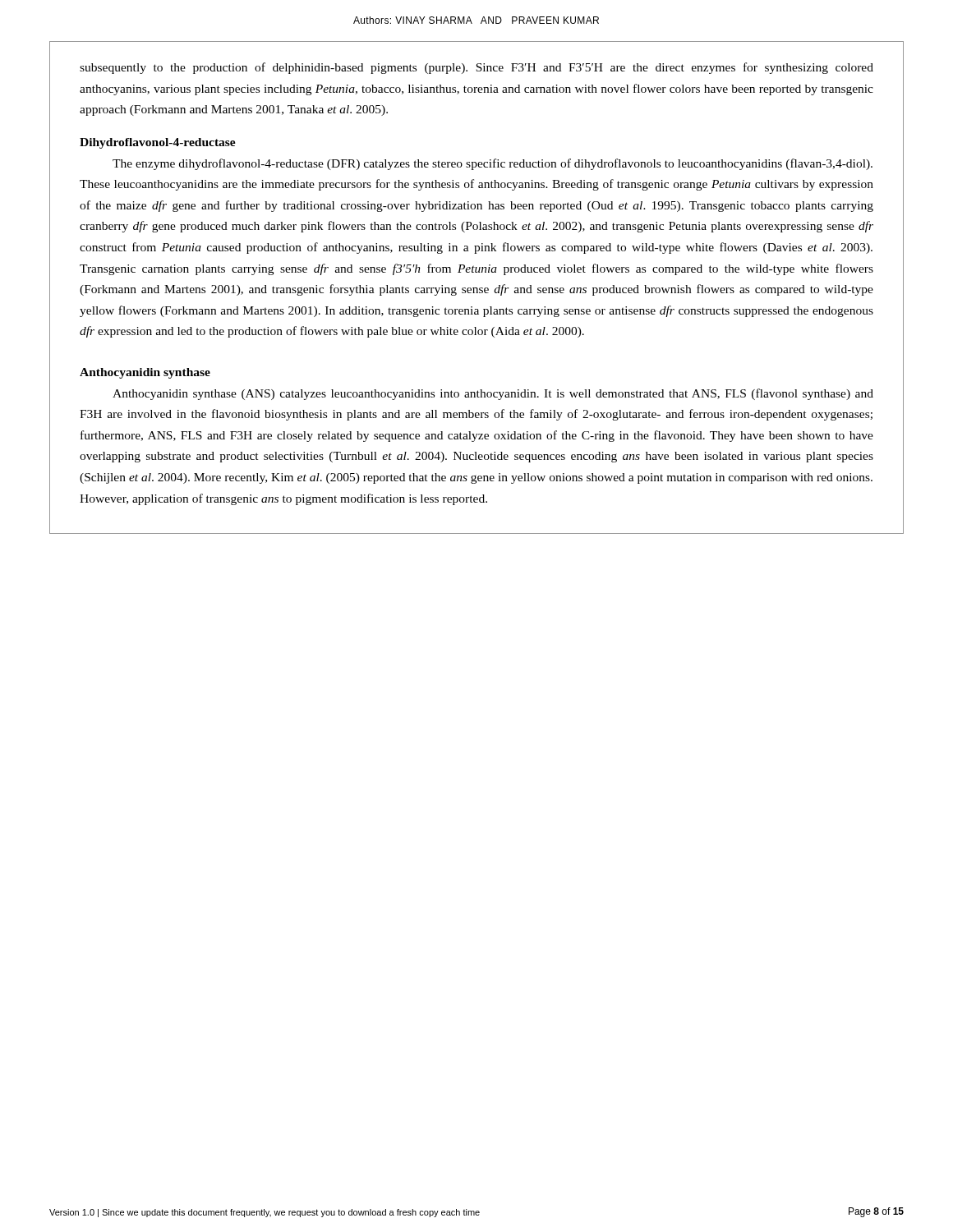
Task: Click on the section header that says "Anthocyanidin synthase"
Action: pyautogui.click(x=145, y=371)
